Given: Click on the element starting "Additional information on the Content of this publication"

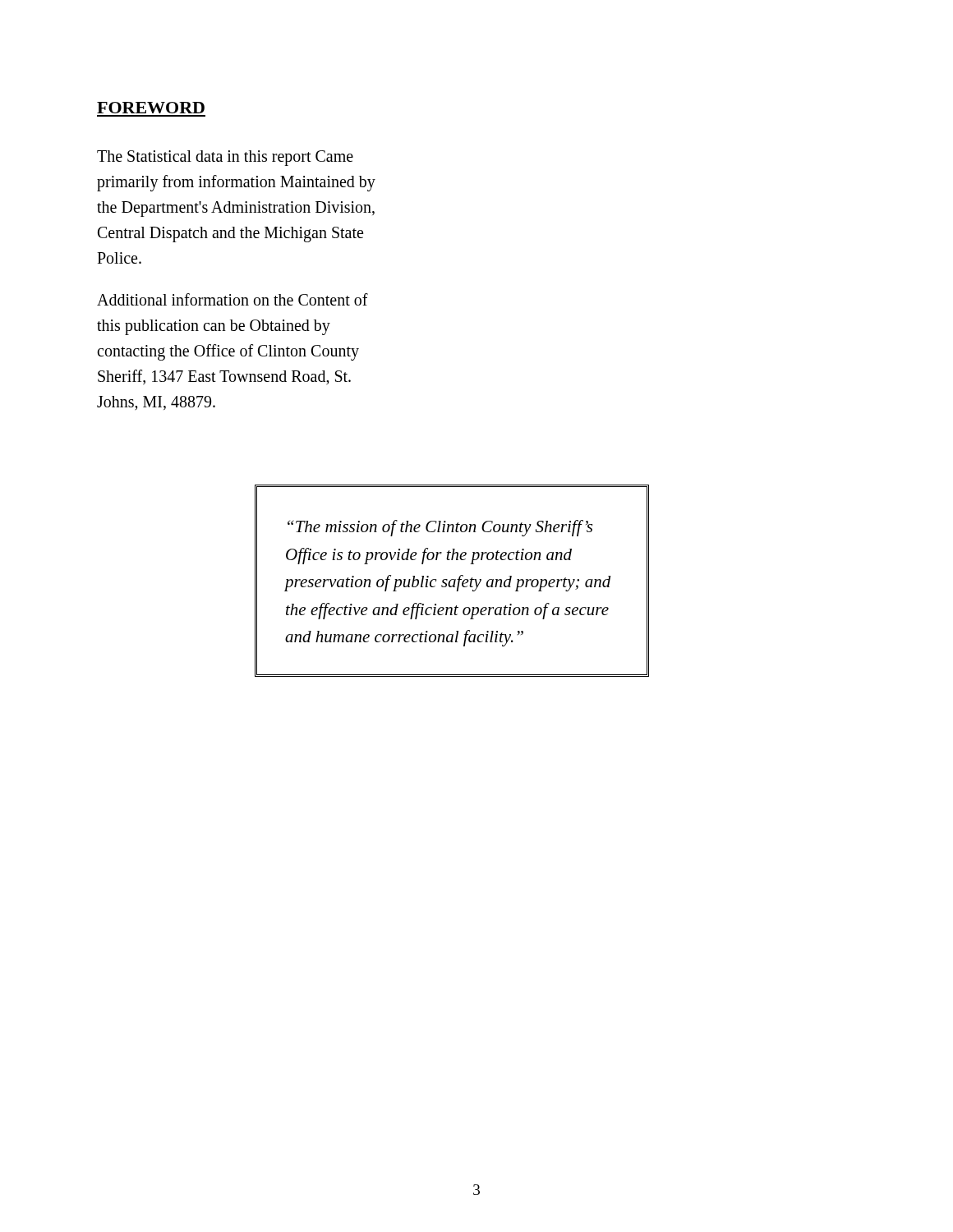Looking at the screenshot, I should (232, 351).
